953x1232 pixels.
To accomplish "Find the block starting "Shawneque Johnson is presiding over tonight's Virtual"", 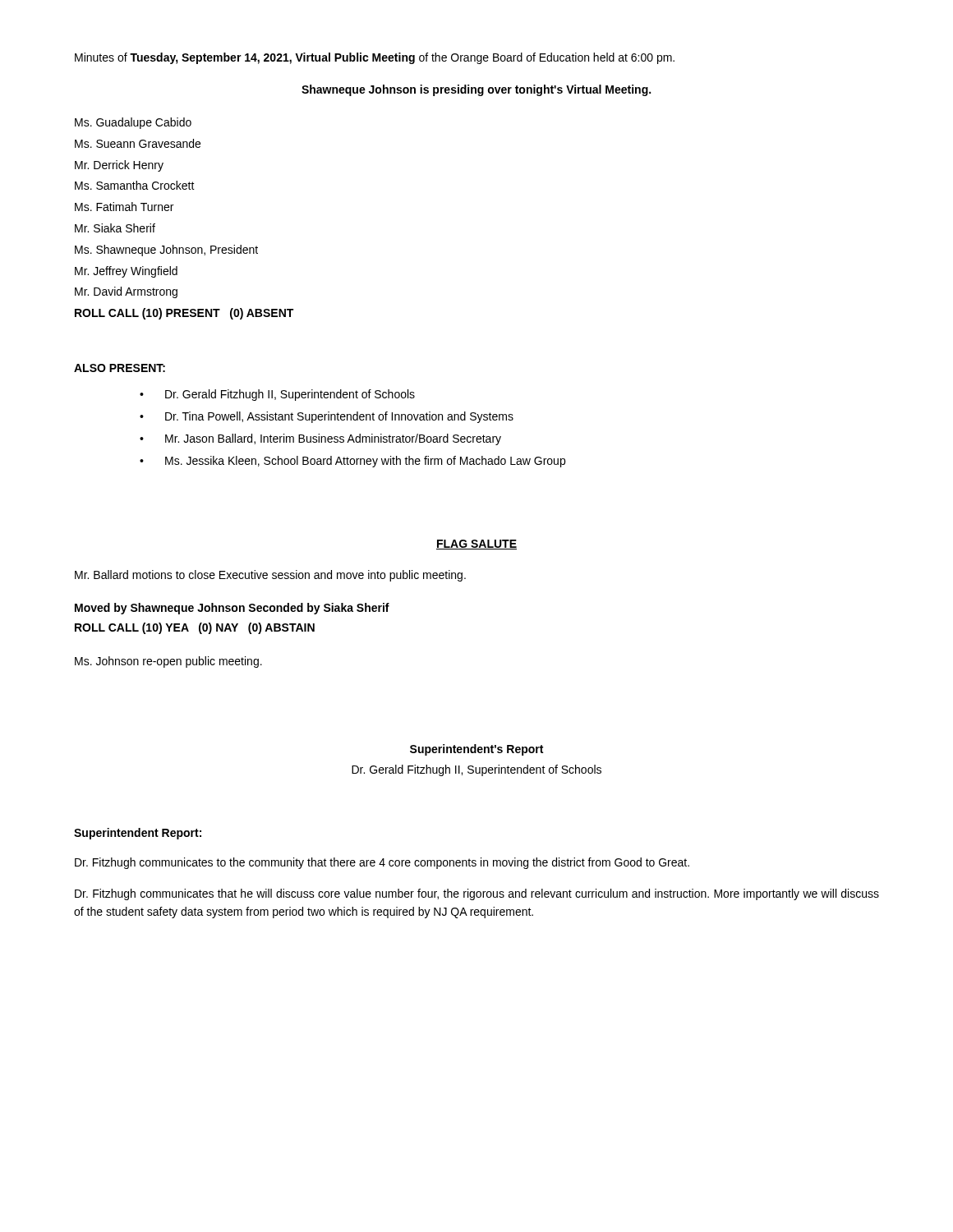I will pos(476,90).
